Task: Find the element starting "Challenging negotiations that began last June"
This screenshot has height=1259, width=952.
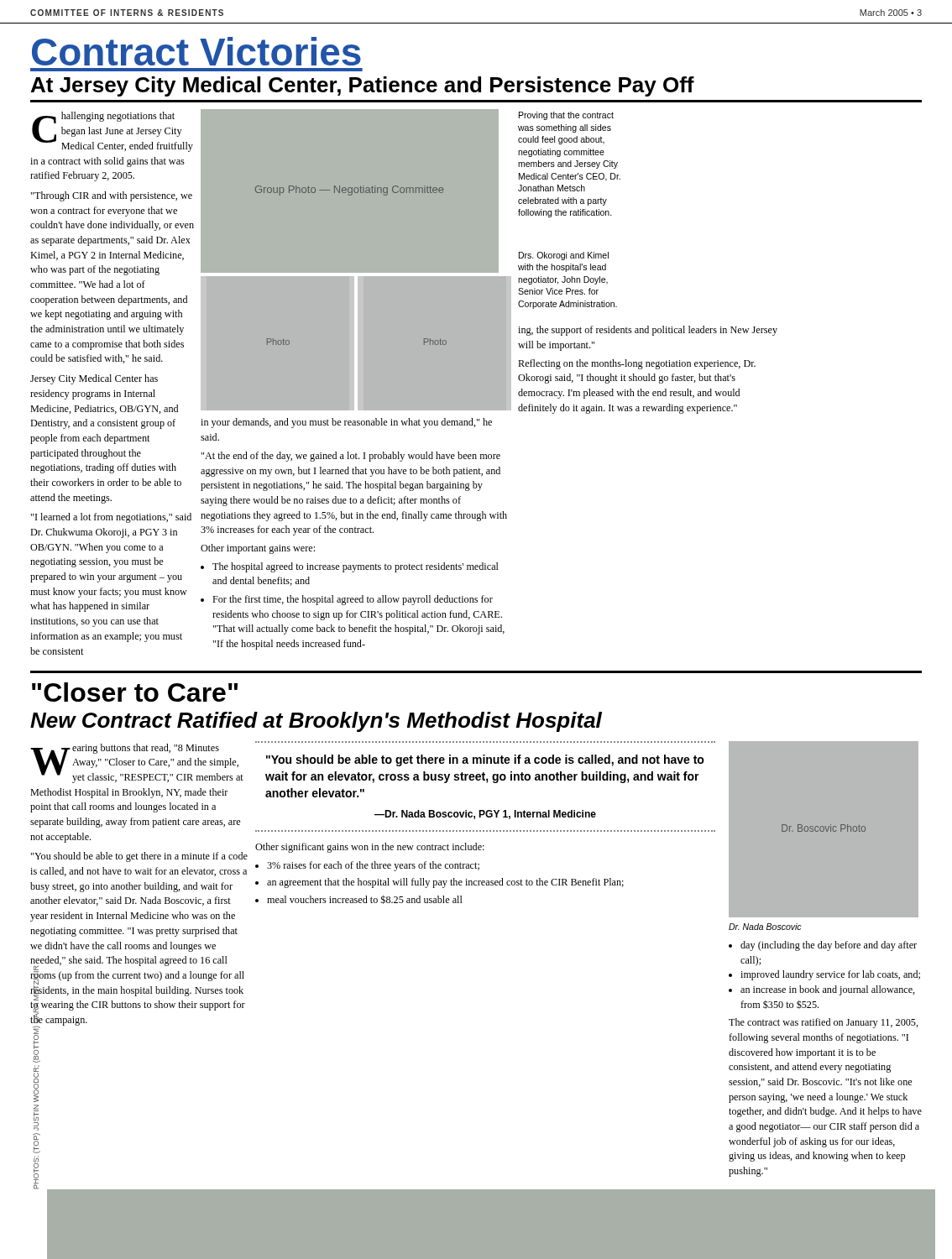Action: (112, 384)
